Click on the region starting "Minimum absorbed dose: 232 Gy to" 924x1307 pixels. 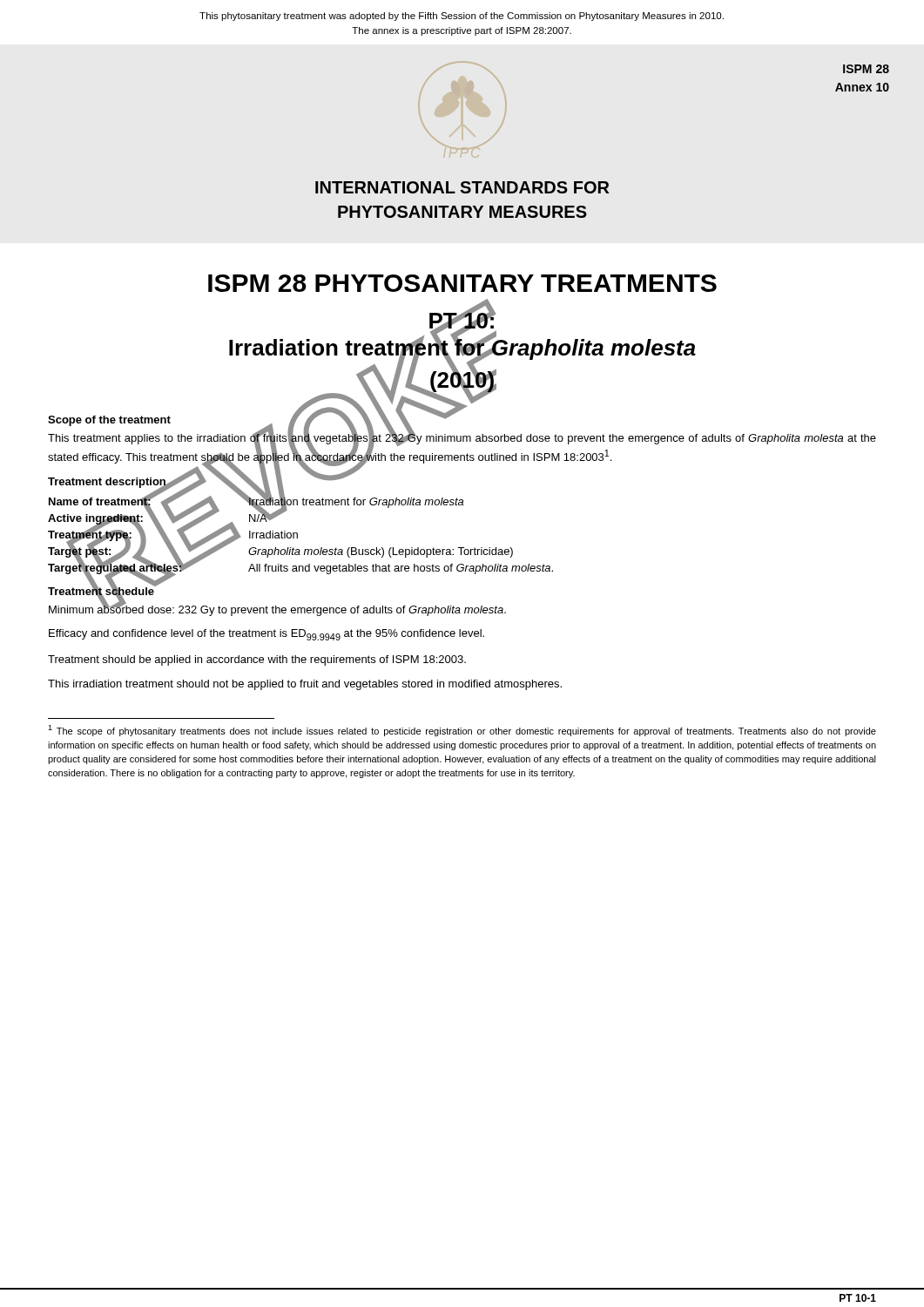277,609
